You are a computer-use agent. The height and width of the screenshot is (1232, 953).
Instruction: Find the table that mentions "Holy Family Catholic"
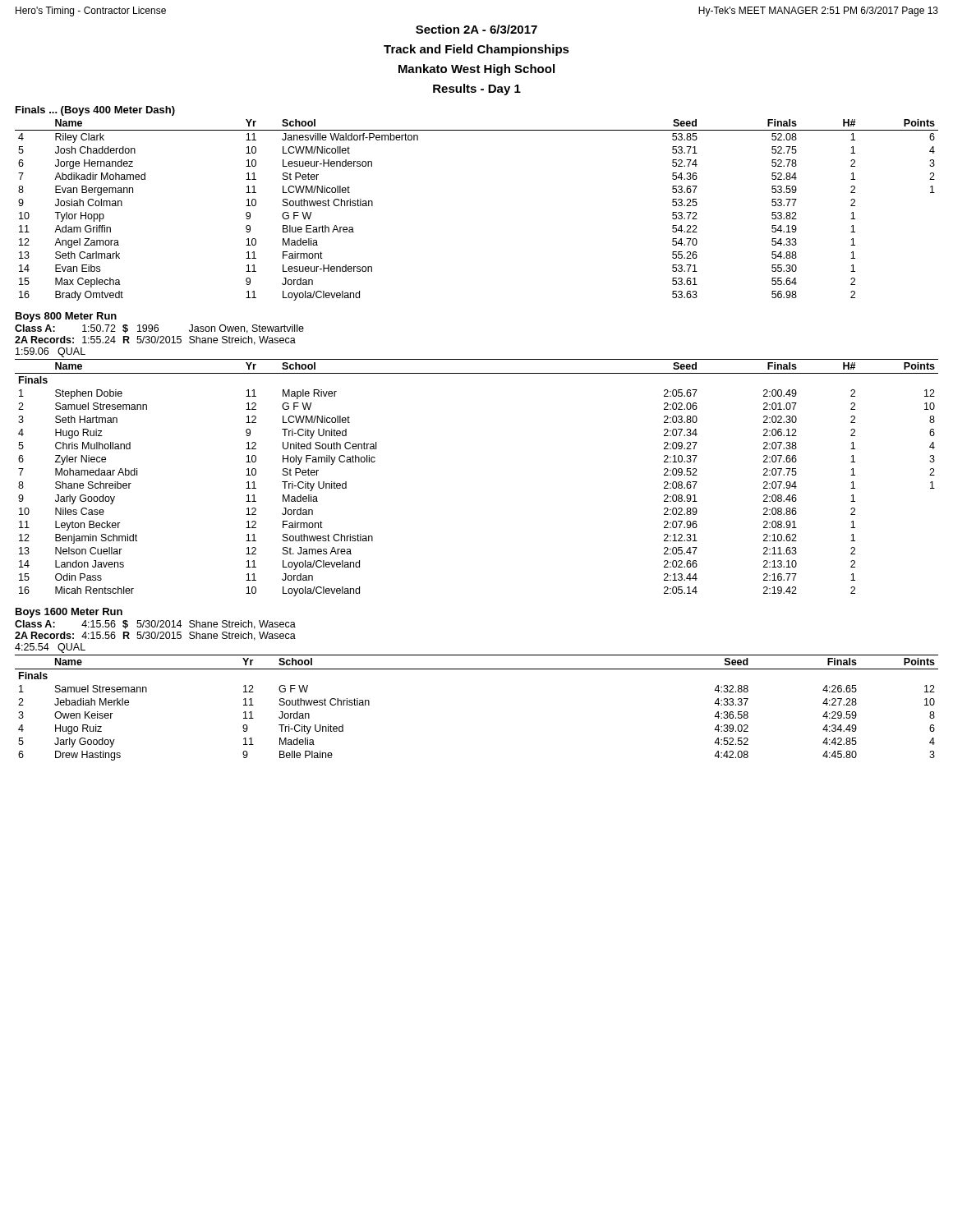[x=476, y=478]
